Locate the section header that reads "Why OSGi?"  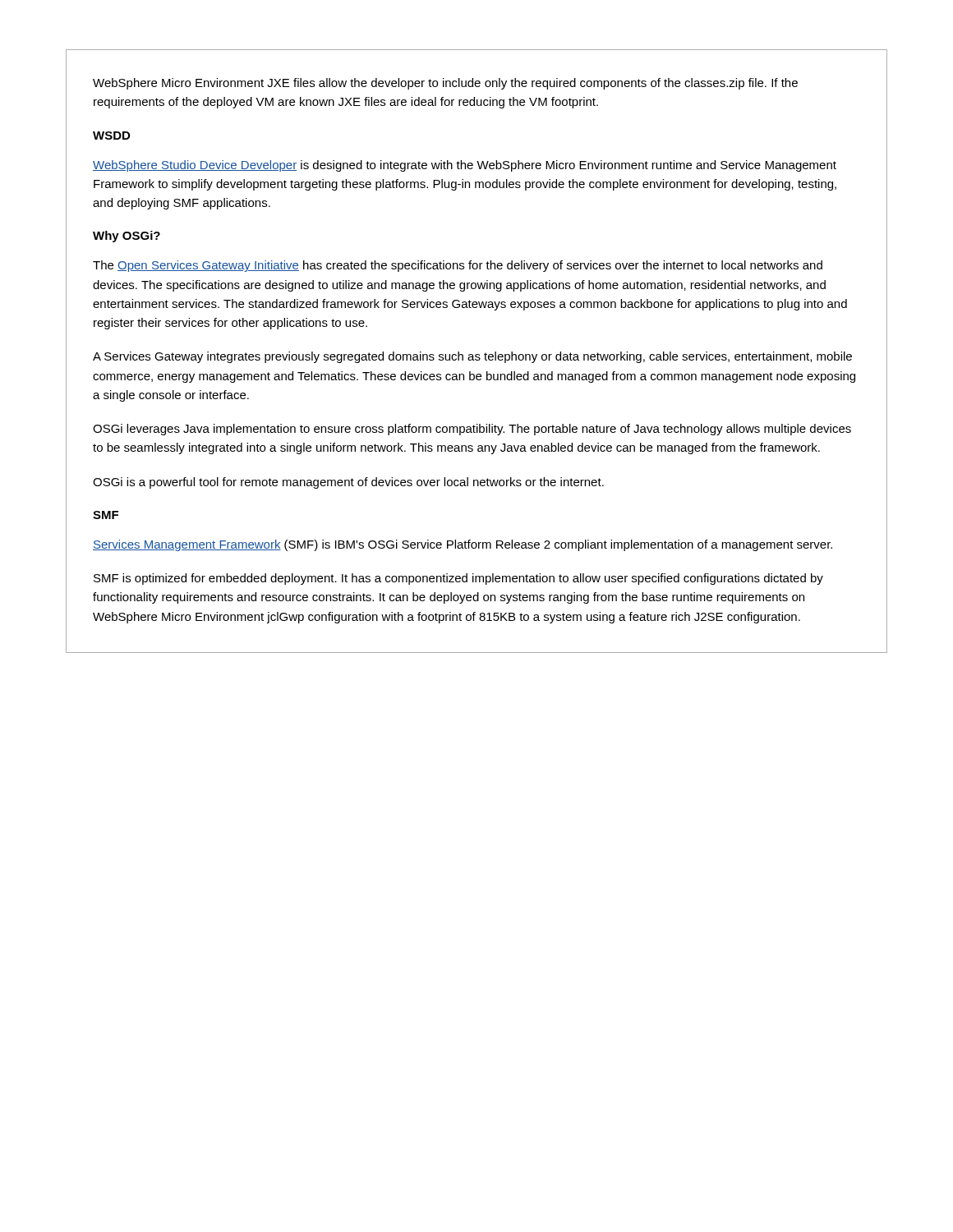(x=127, y=235)
